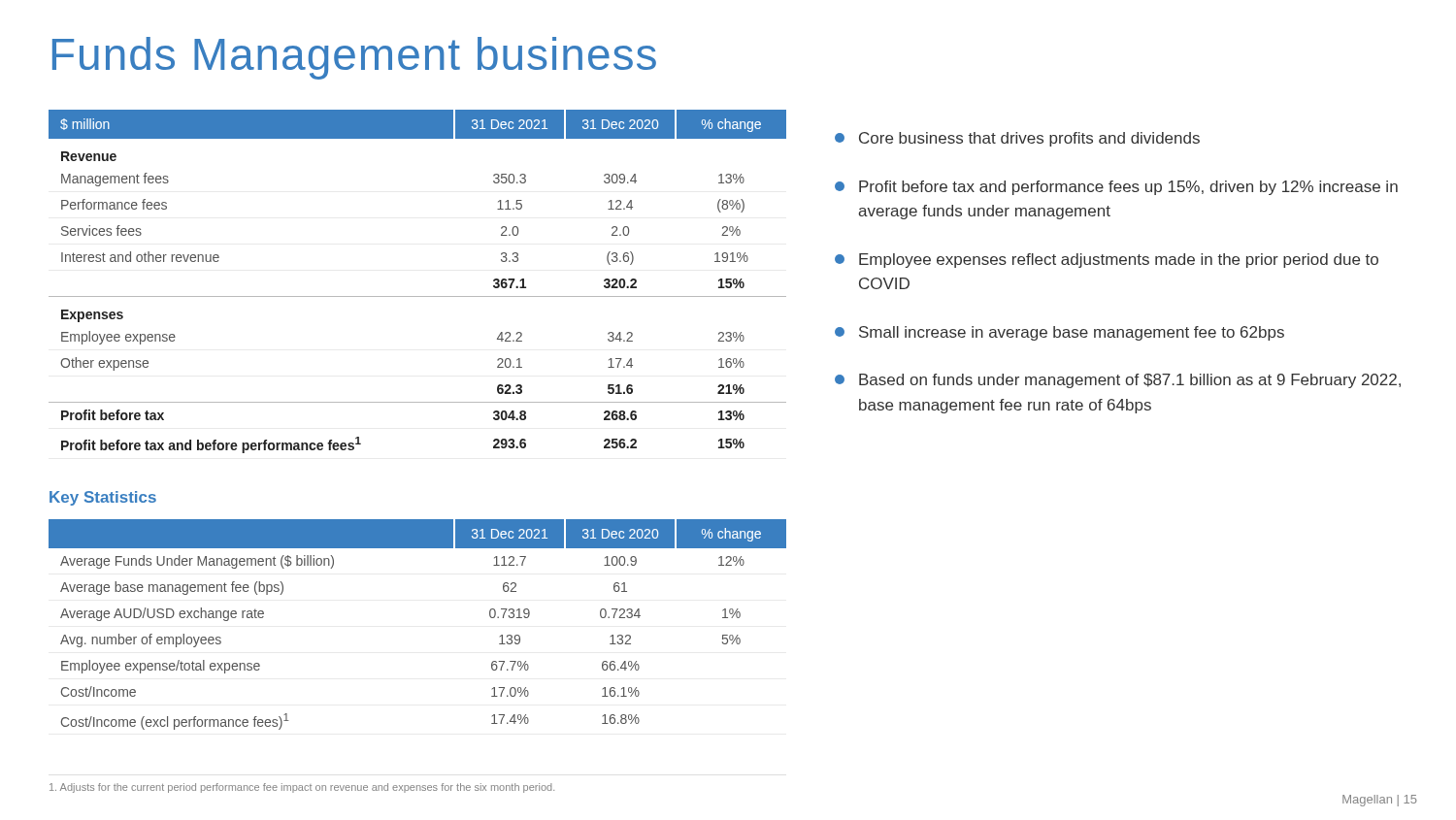The width and height of the screenshot is (1456, 820).
Task: Find the list item that says "Employee expenses reflect"
Action: 1121,272
